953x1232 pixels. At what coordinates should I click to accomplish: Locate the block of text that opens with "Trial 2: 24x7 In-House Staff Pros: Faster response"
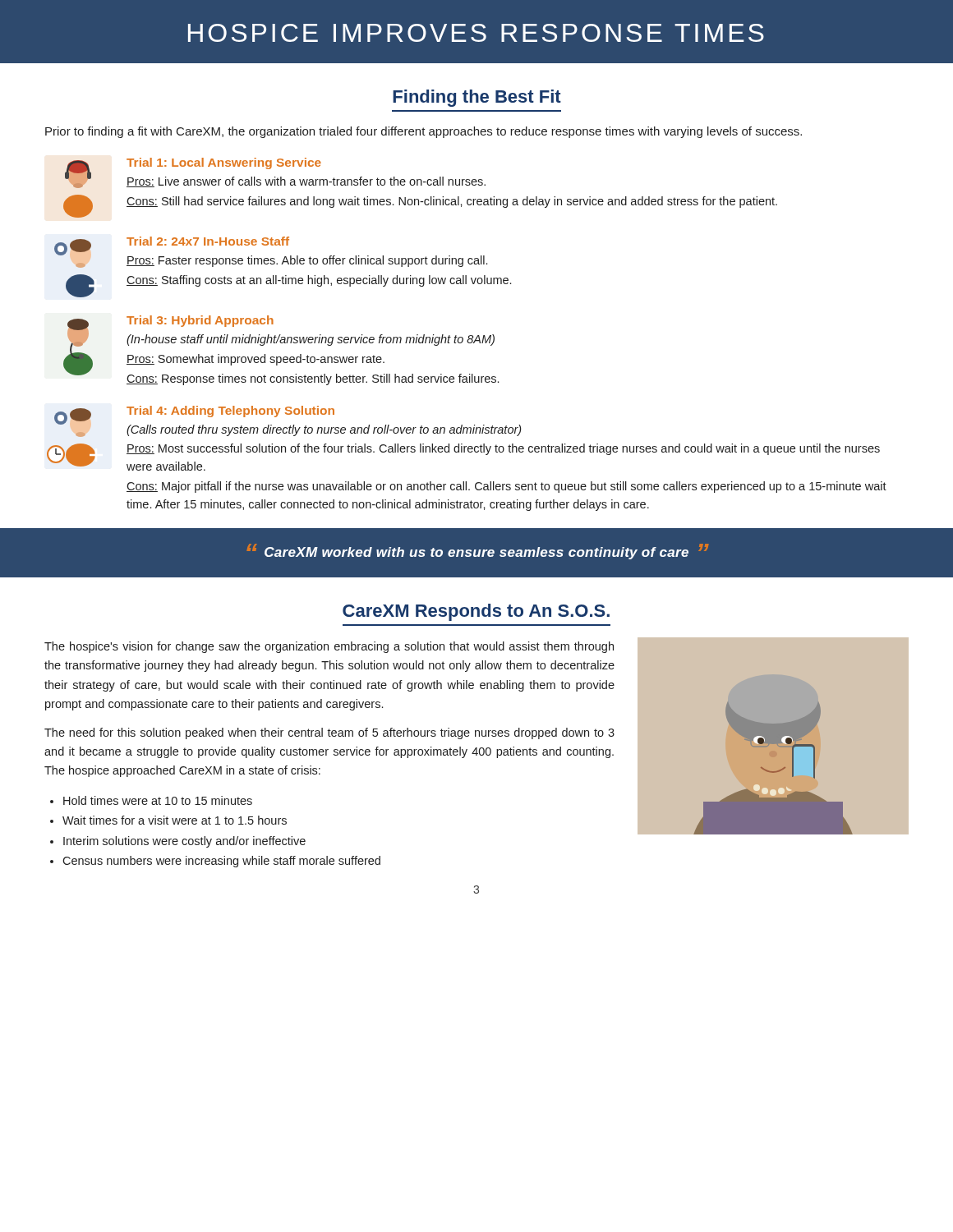coord(278,267)
